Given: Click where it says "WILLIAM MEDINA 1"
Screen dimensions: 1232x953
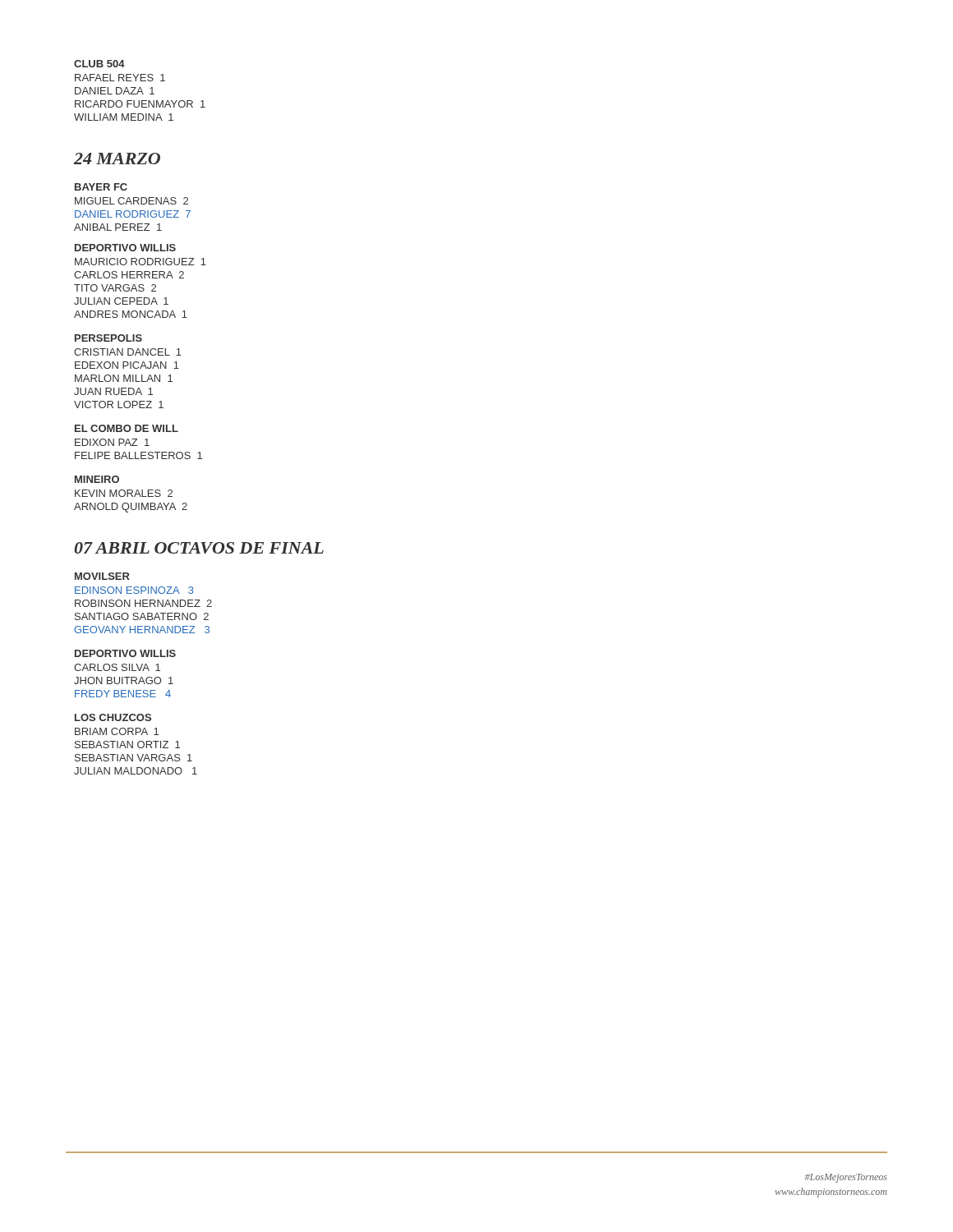Looking at the screenshot, I should coord(124,117).
